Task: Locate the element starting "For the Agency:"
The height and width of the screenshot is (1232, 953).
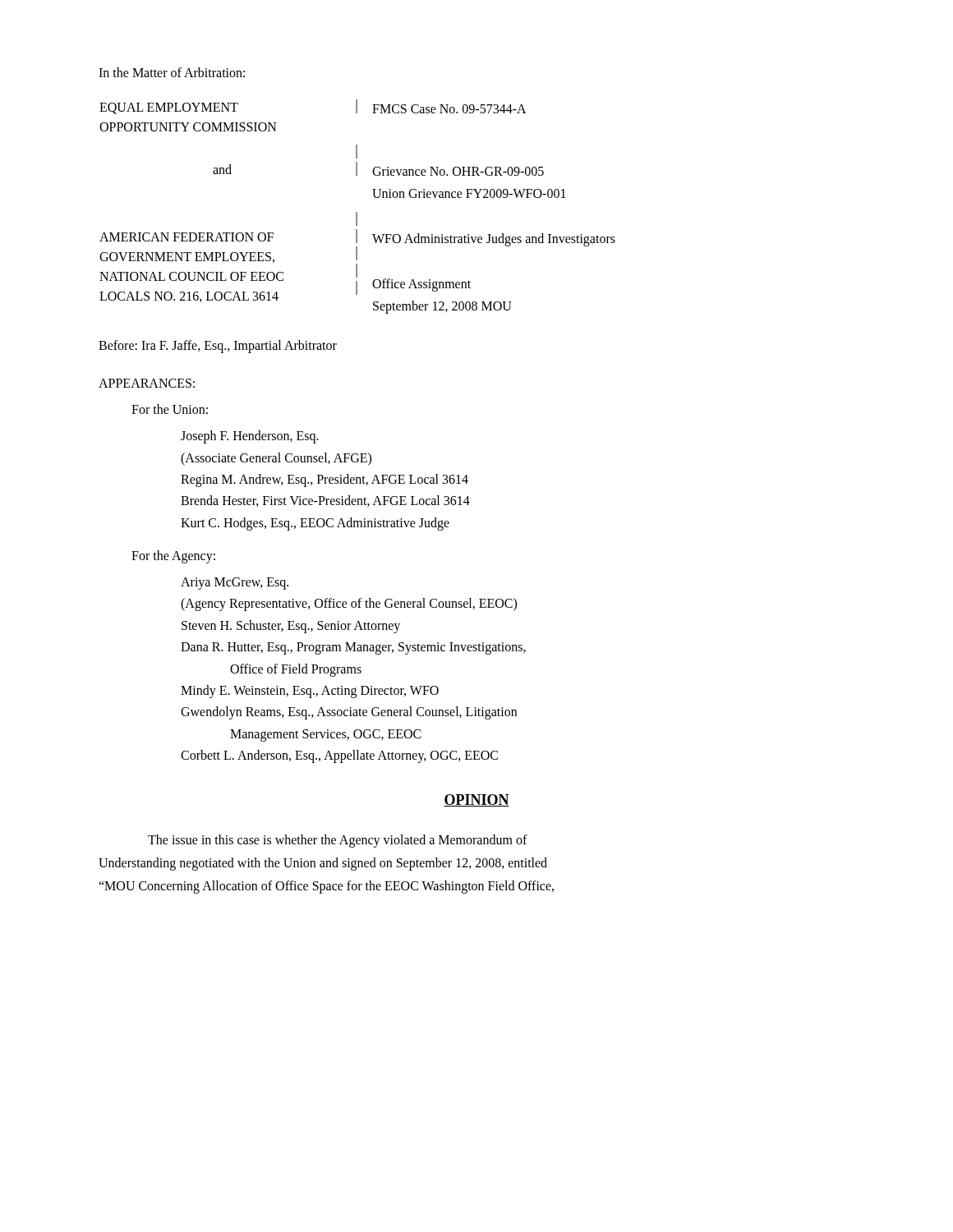Action: point(174,556)
